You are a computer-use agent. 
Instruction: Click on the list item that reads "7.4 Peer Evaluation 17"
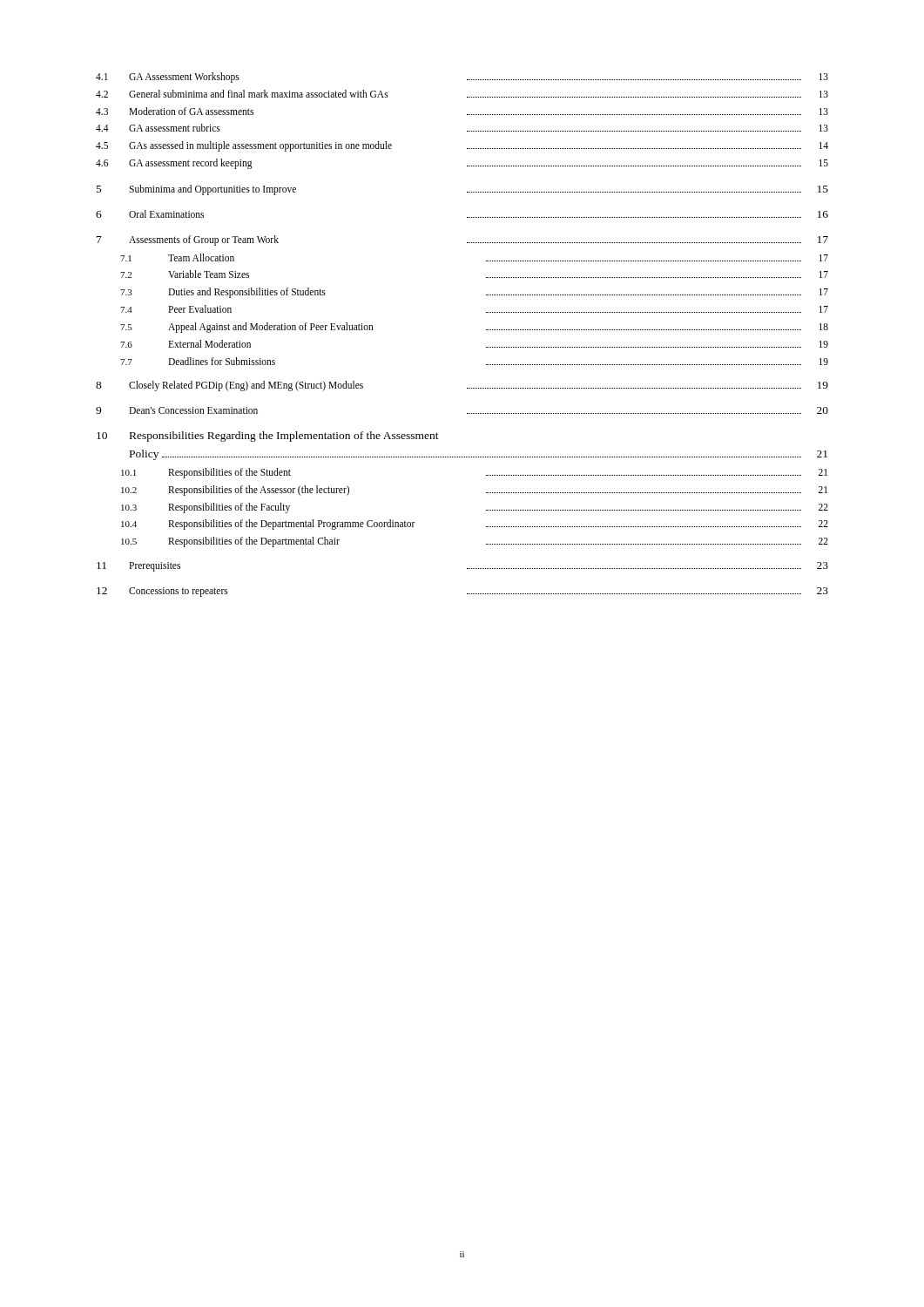coord(129,309)
